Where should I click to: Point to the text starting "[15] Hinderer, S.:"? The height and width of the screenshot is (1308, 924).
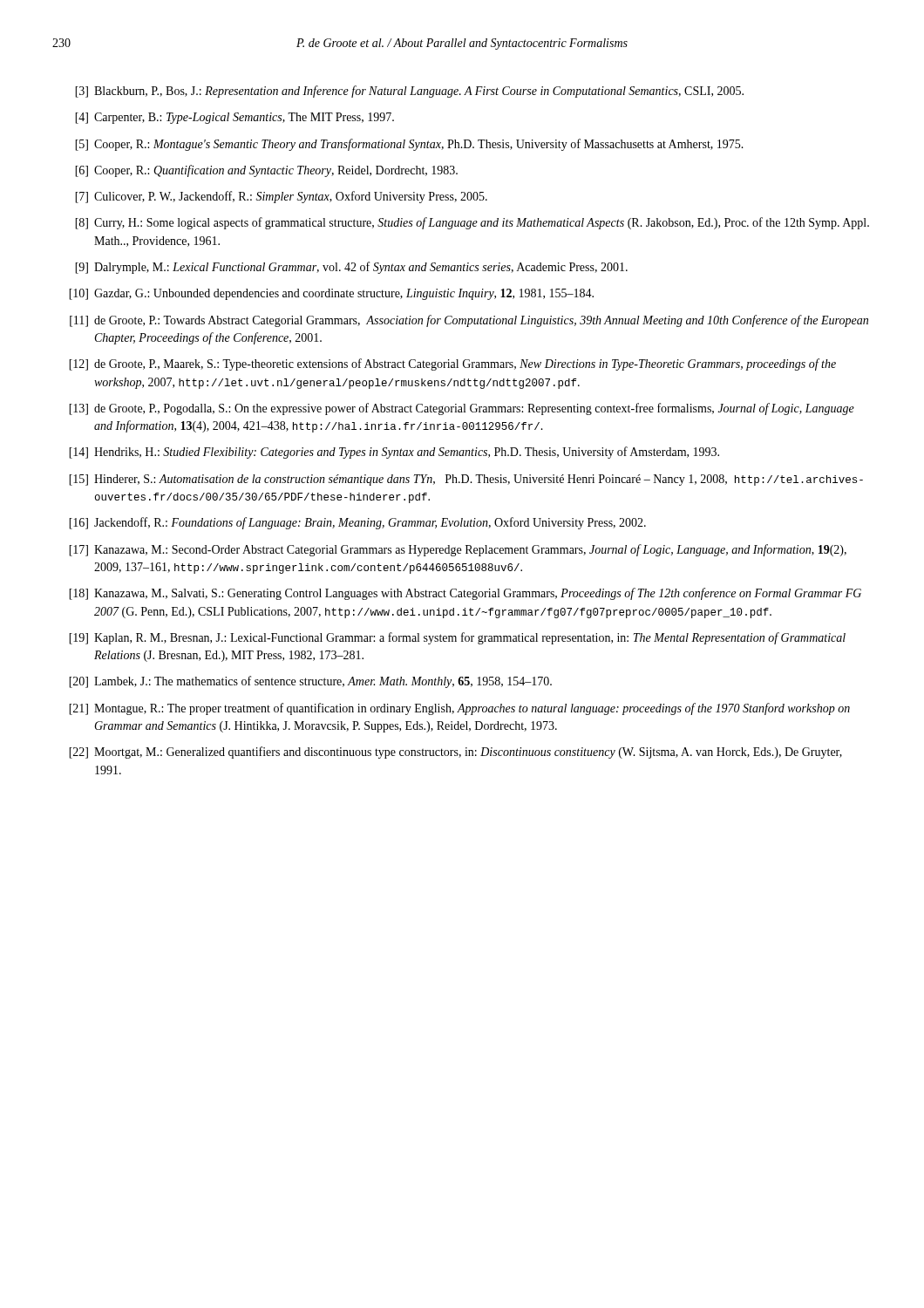pyautogui.click(x=462, y=488)
